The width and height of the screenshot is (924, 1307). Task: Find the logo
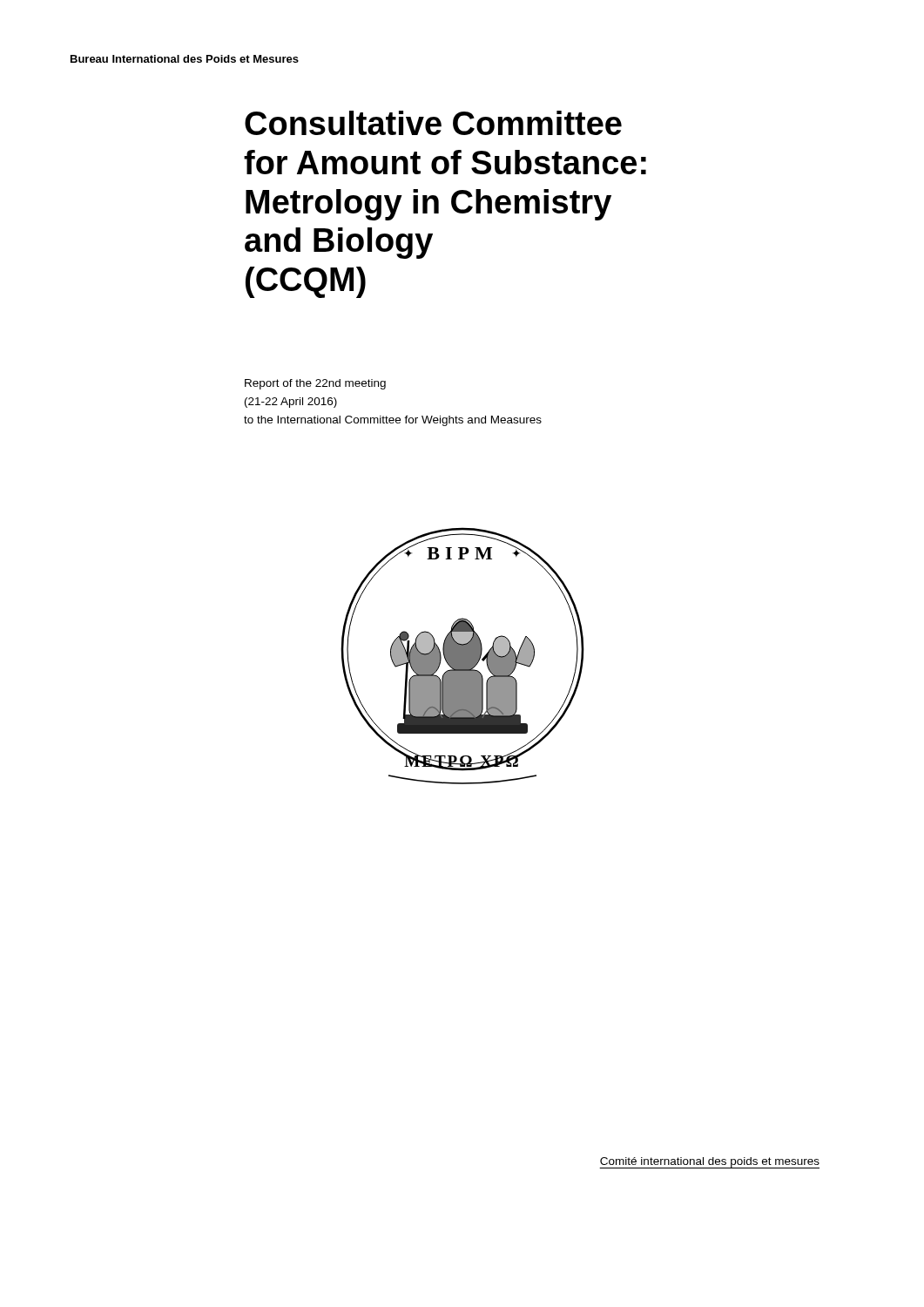coord(462,658)
